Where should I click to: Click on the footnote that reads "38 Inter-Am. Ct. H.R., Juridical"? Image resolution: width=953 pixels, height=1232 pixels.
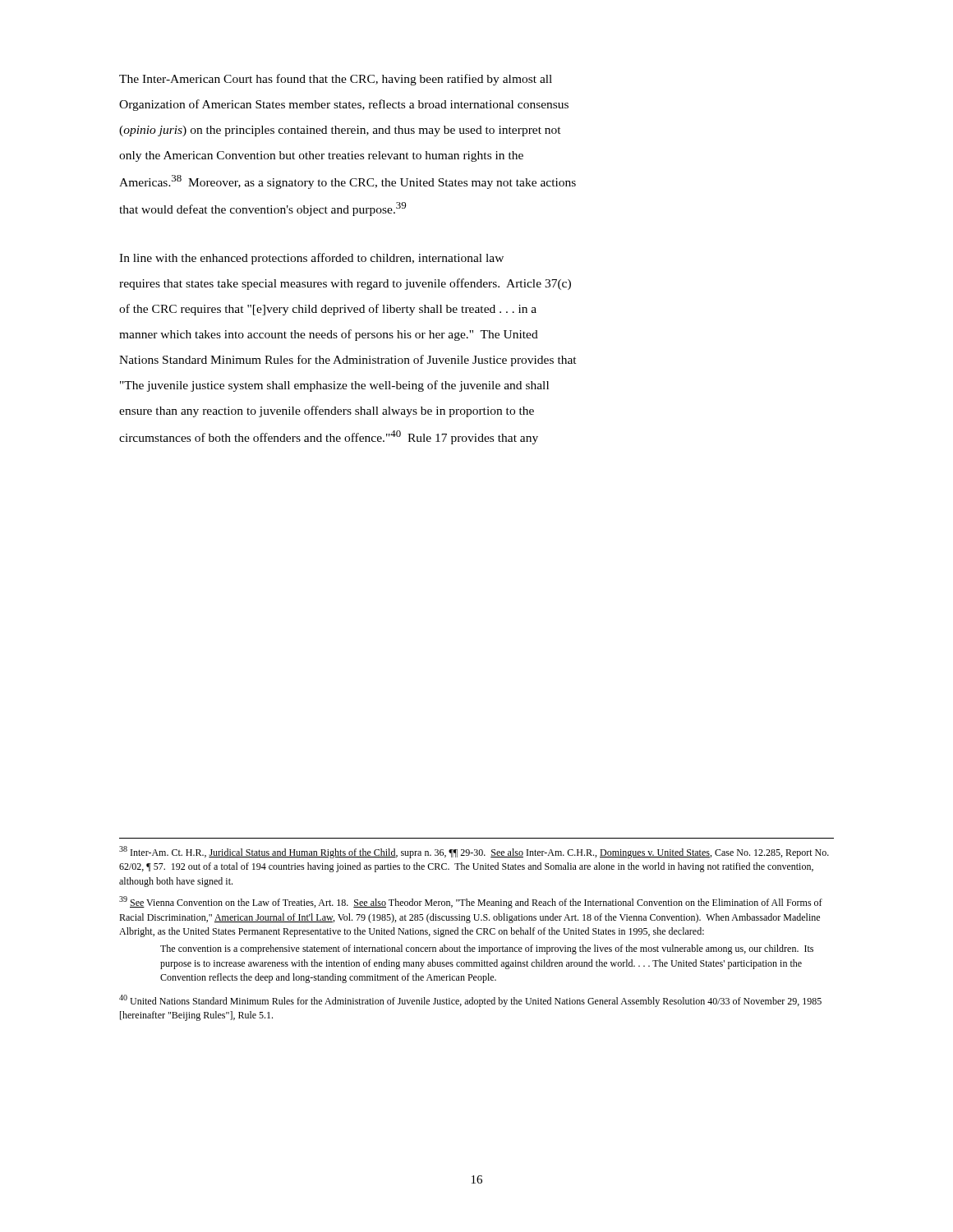(474, 866)
